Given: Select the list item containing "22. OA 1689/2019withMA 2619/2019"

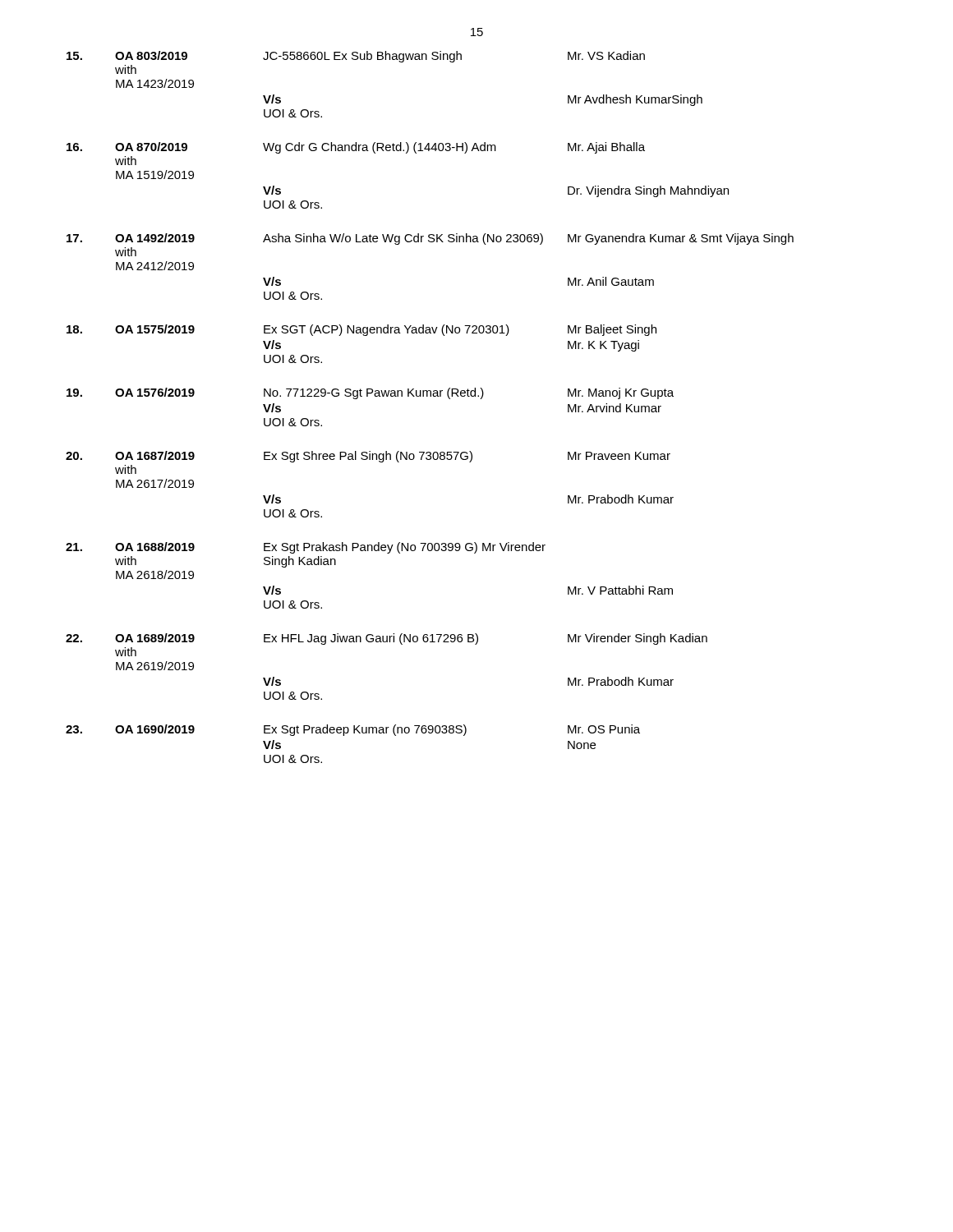Looking at the screenshot, I should tap(387, 639).
